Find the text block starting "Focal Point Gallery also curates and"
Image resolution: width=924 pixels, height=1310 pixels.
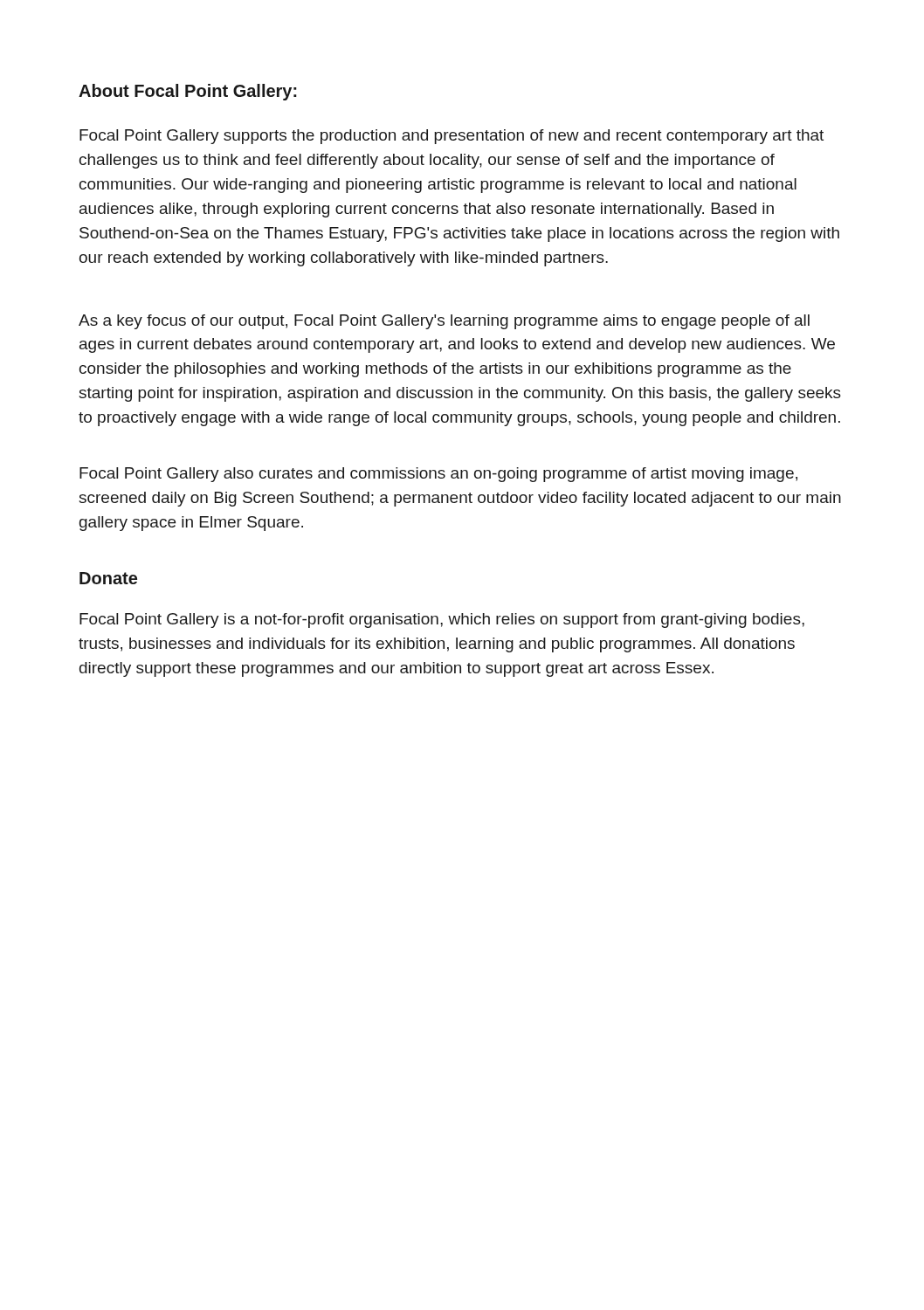(x=460, y=497)
